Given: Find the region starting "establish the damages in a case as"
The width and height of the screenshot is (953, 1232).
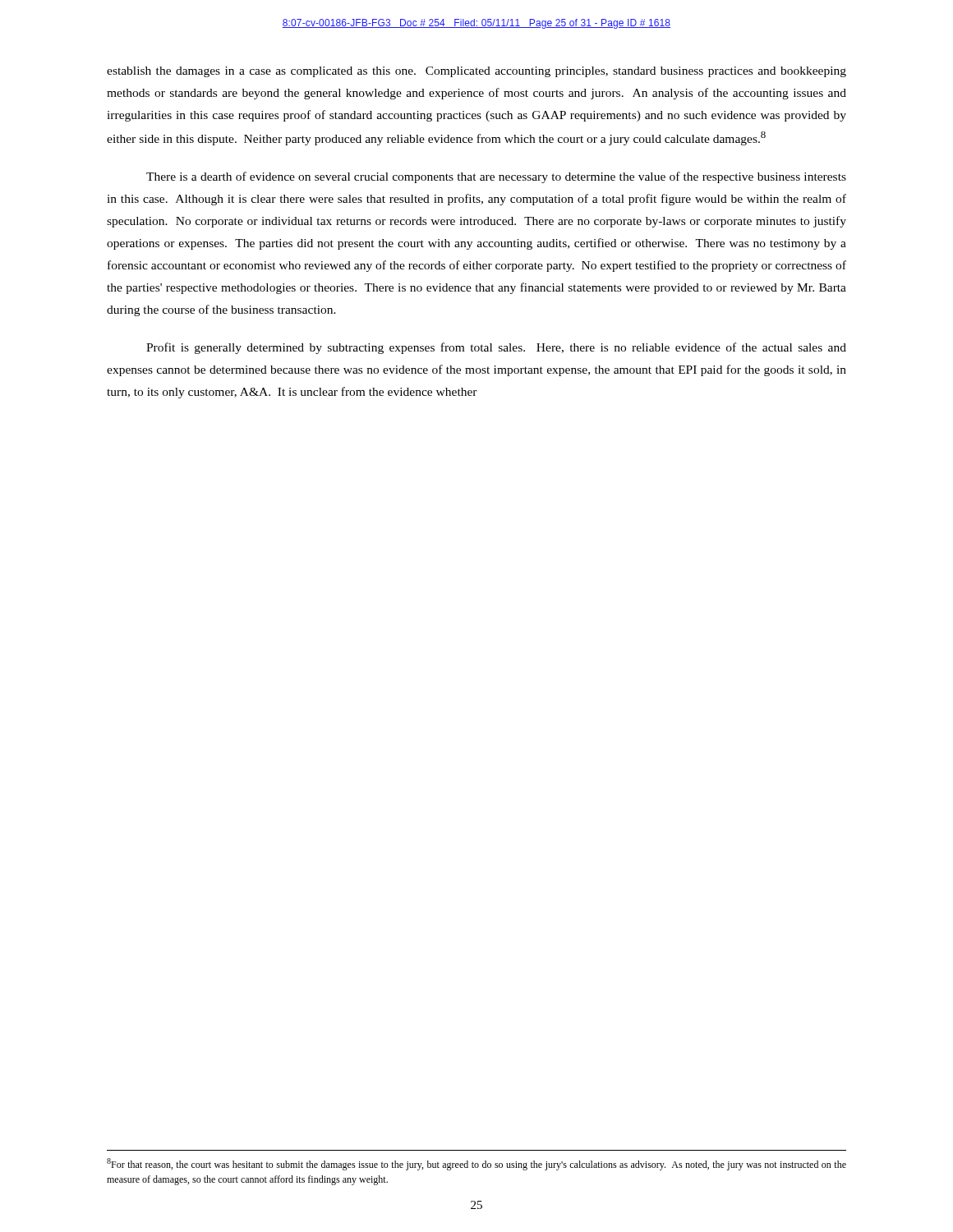Looking at the screenshot, I should coord(476,105).
